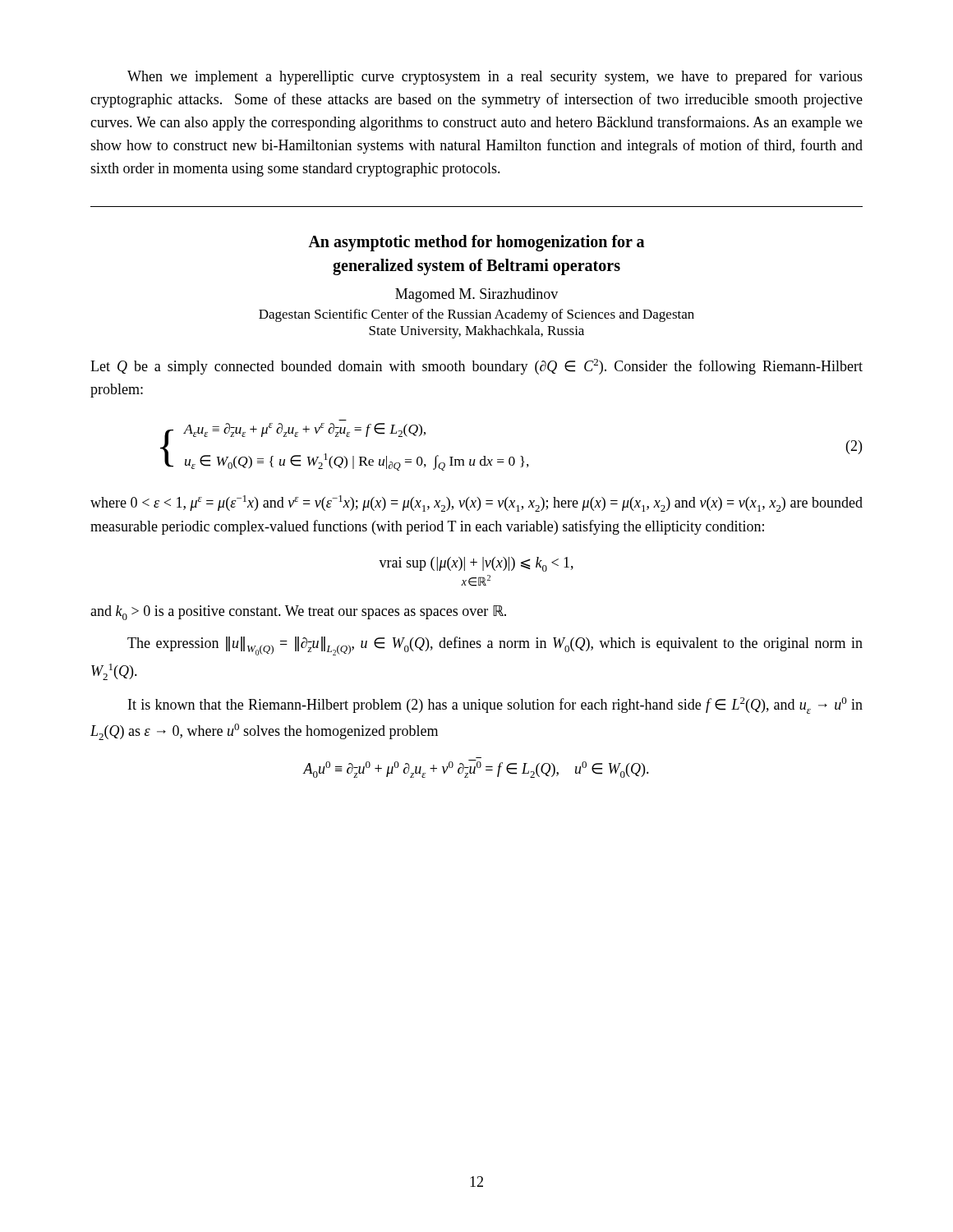Find the block on this page that starts "Dagestan Scientific Center of"
This screenshot has width=953, height=1232.
click(x=476, y=323)
